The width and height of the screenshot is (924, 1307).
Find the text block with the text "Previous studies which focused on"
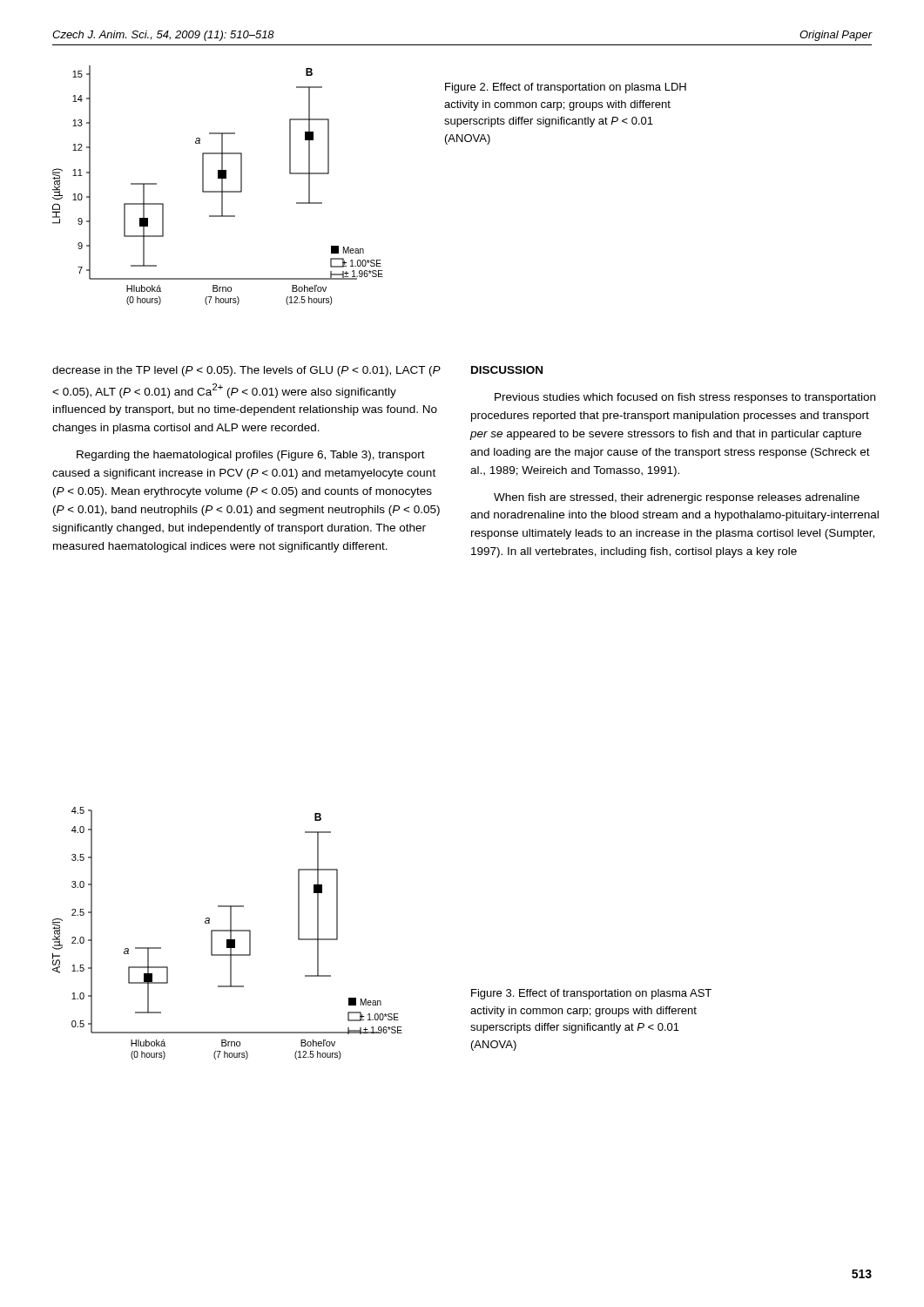coord(675,475)
